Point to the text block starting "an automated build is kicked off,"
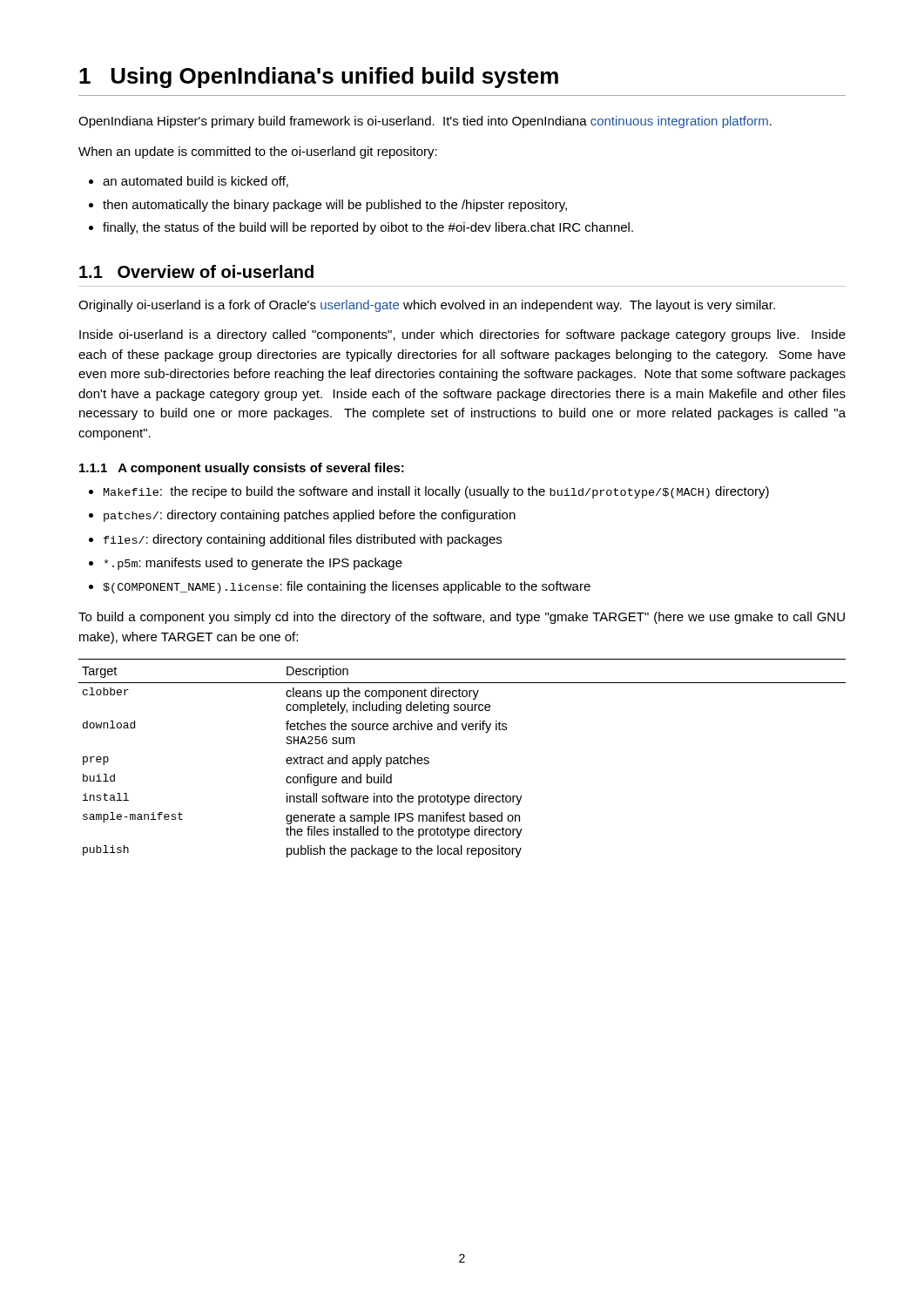 189,182
